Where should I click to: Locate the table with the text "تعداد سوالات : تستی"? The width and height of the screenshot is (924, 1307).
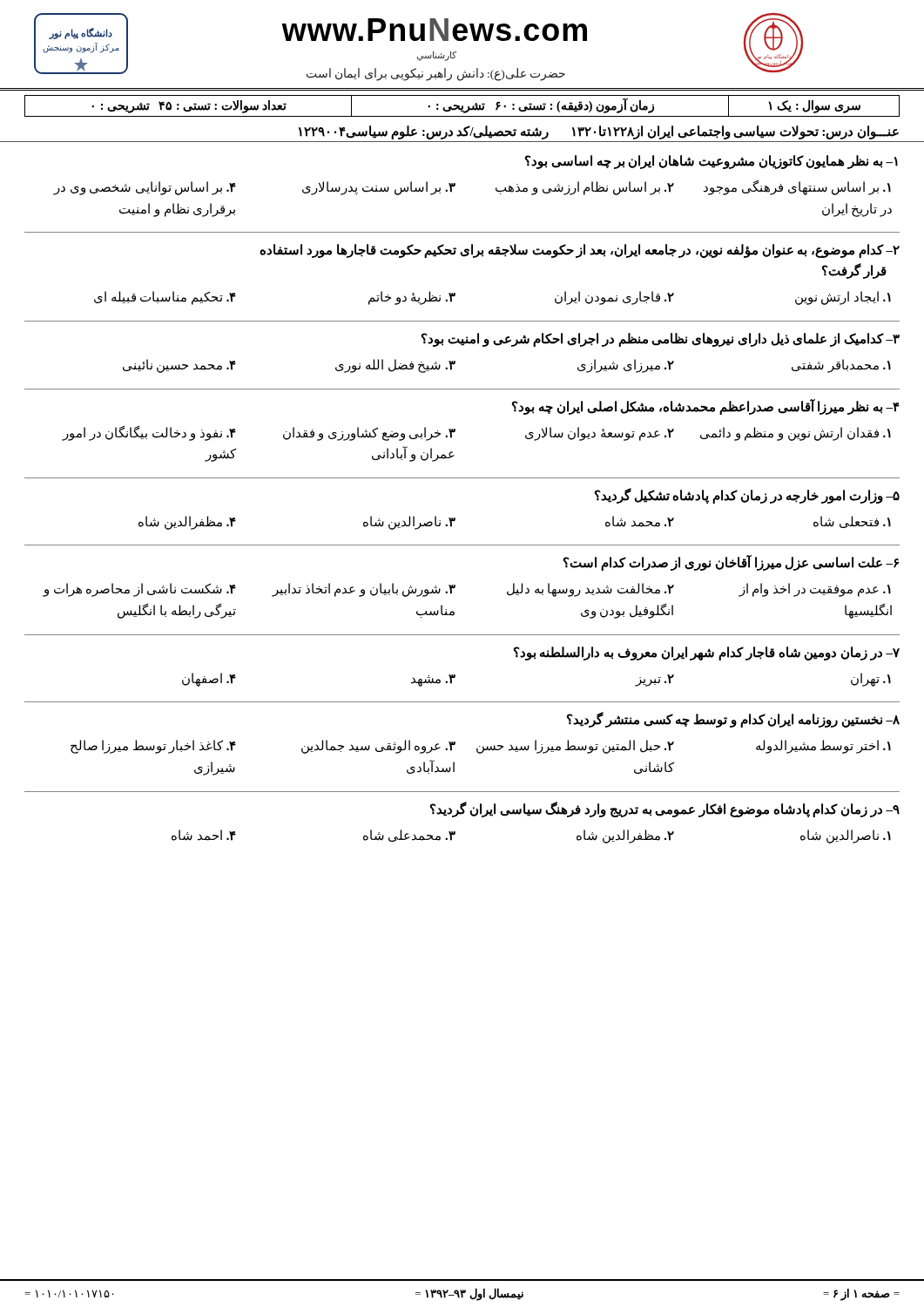coord(462,104)
